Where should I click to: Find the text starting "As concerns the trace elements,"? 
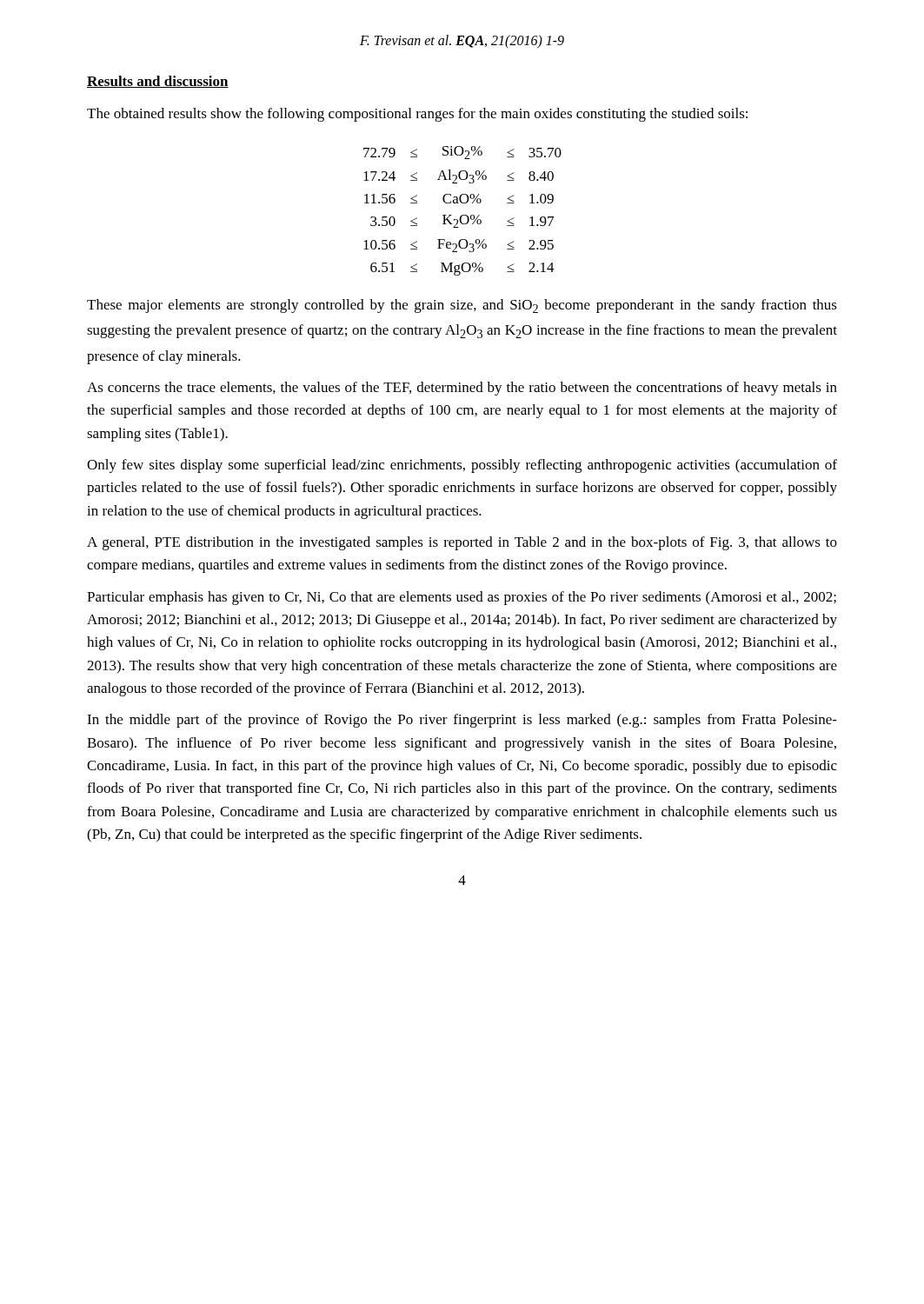(x=462, y=410)
